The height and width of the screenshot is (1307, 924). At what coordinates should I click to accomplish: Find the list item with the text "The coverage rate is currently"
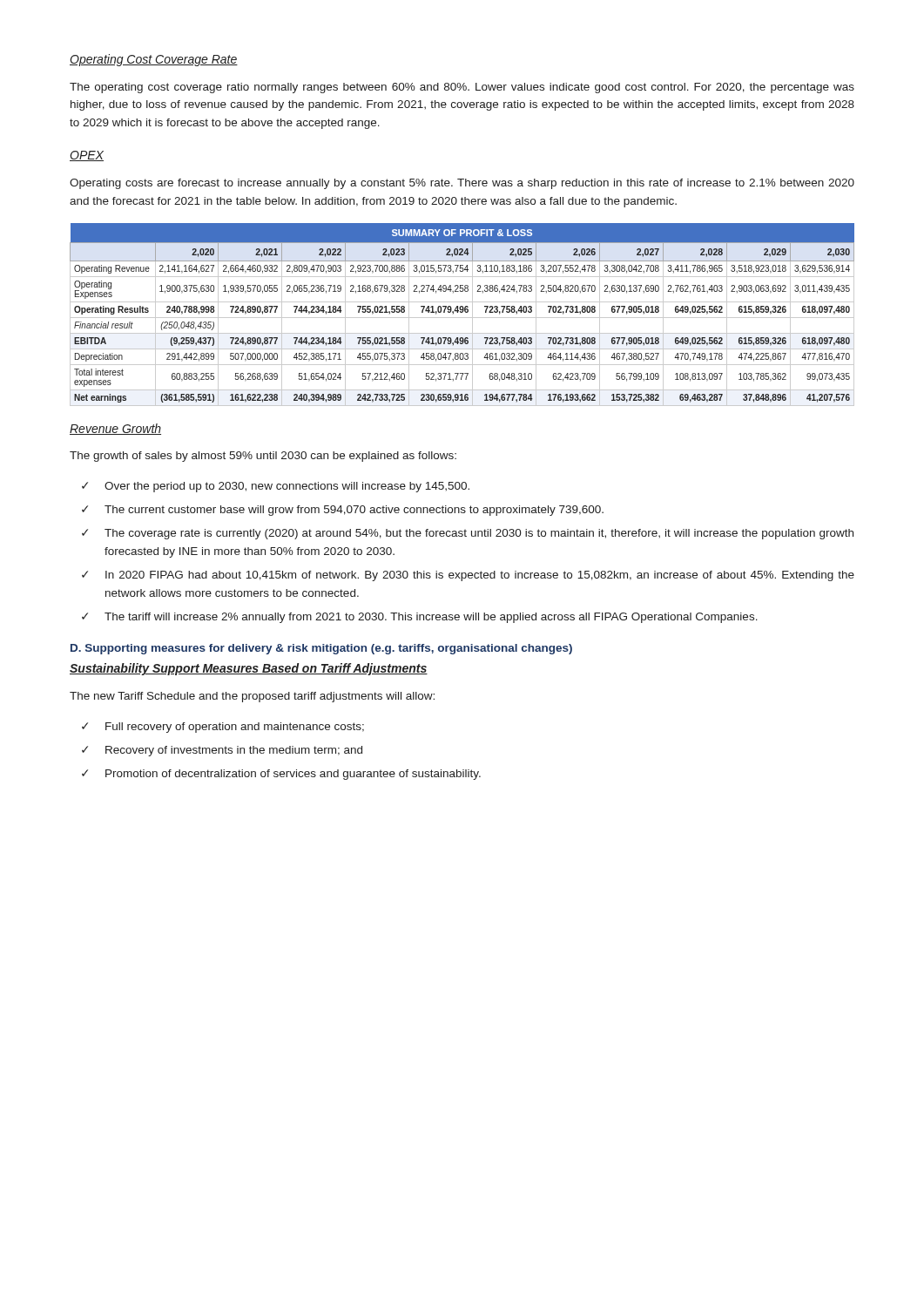(x=479, y=542)
